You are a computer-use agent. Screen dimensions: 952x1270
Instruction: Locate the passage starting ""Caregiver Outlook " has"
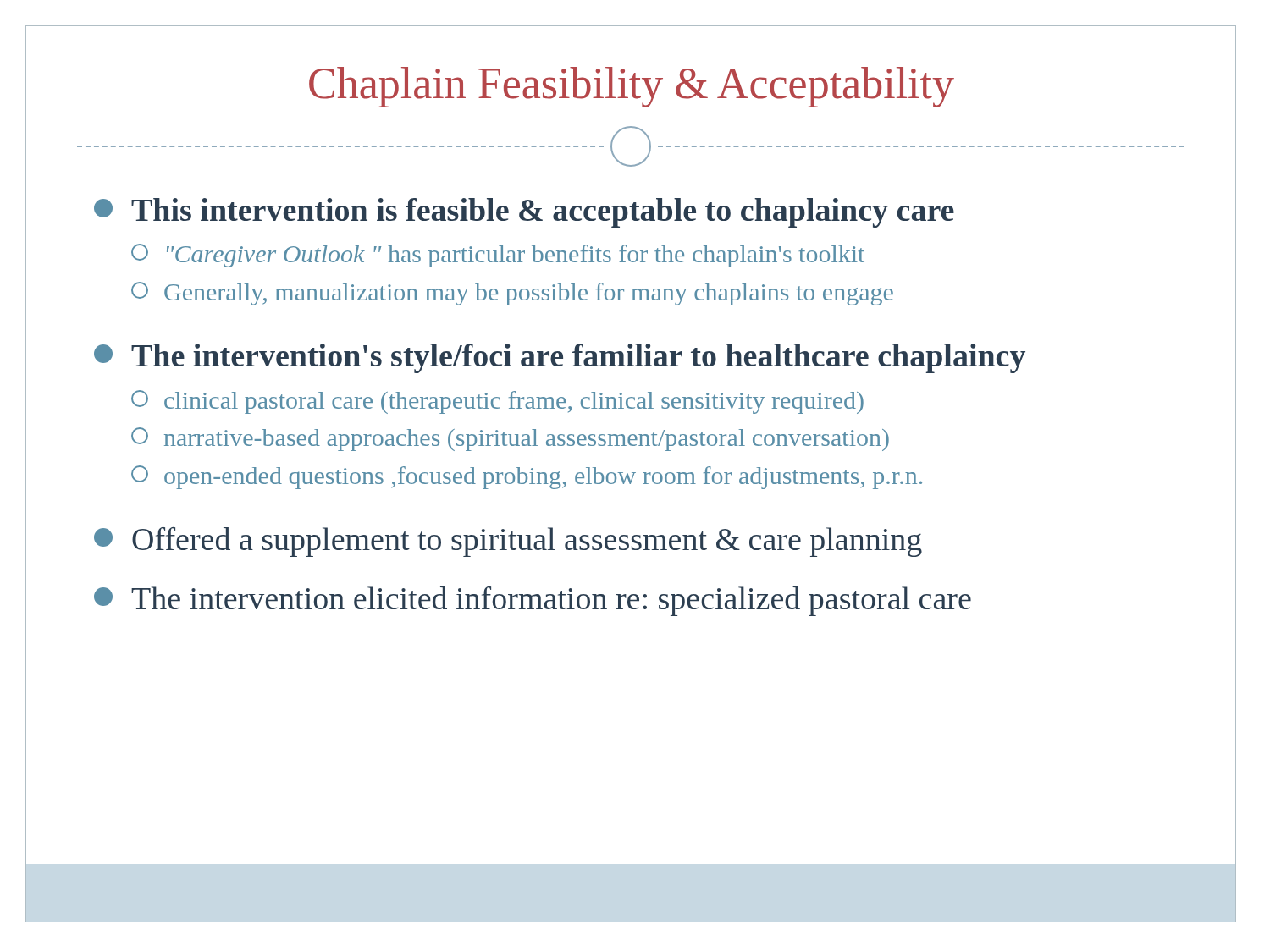(x=514, y=254)
